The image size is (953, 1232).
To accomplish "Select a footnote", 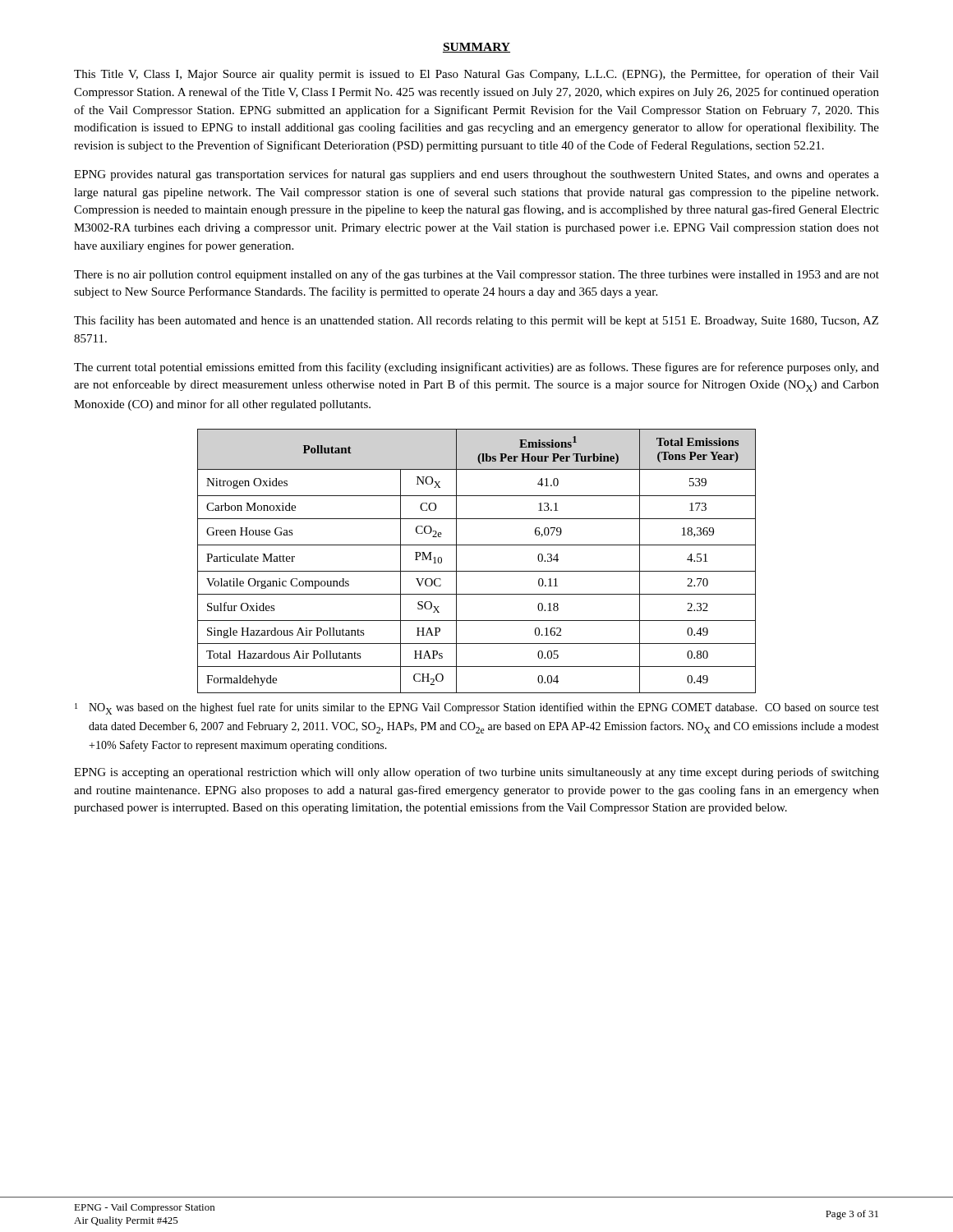I will (476, 727).
